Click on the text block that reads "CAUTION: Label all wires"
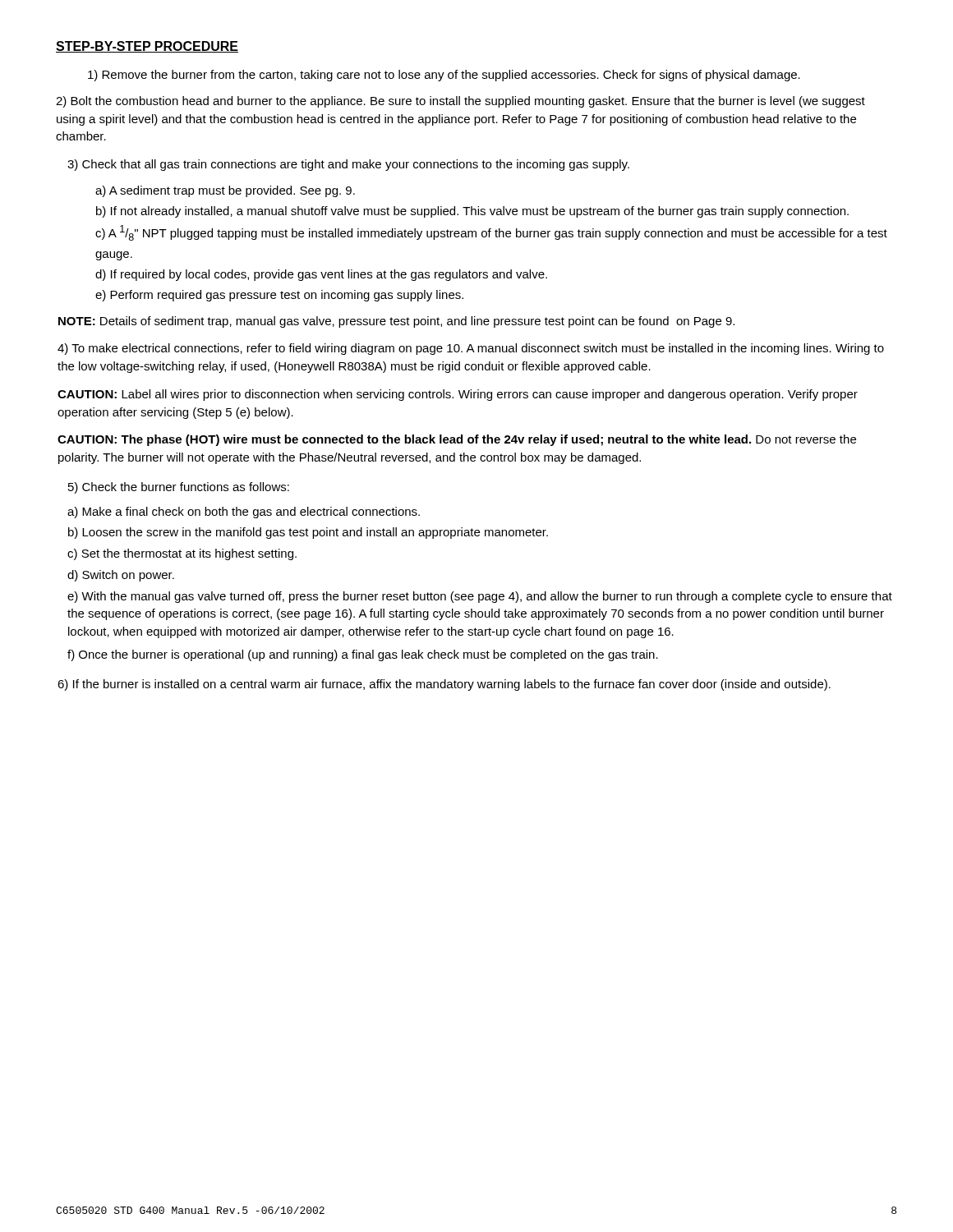Image resolution: width=953 pixels, height=1232 pixels. [x=457, y=403]
